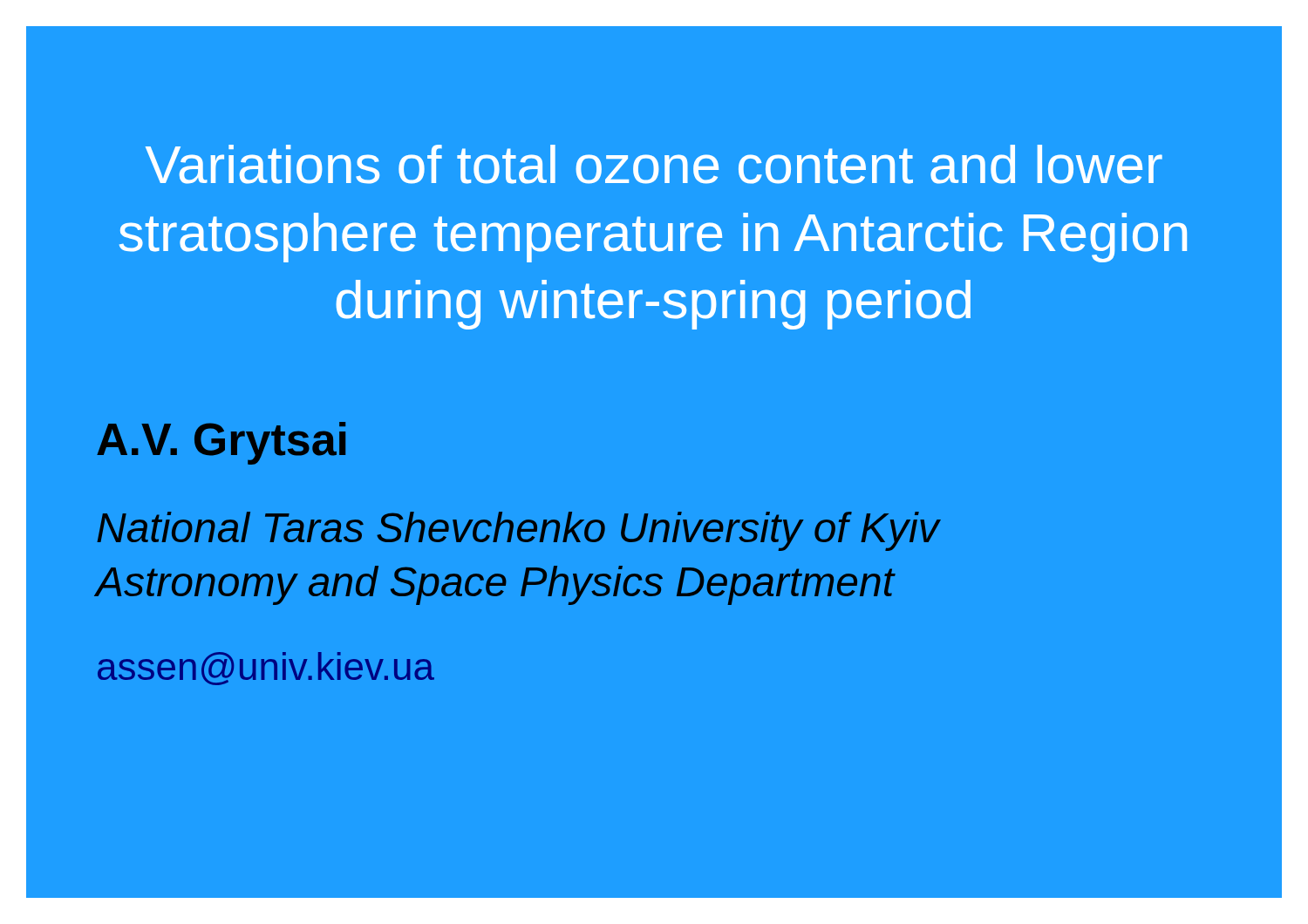1308x924 pixels.
Task: Find the block starting "Variations of total ozone content and lower stratosphere"
Action: coord(654,232)
